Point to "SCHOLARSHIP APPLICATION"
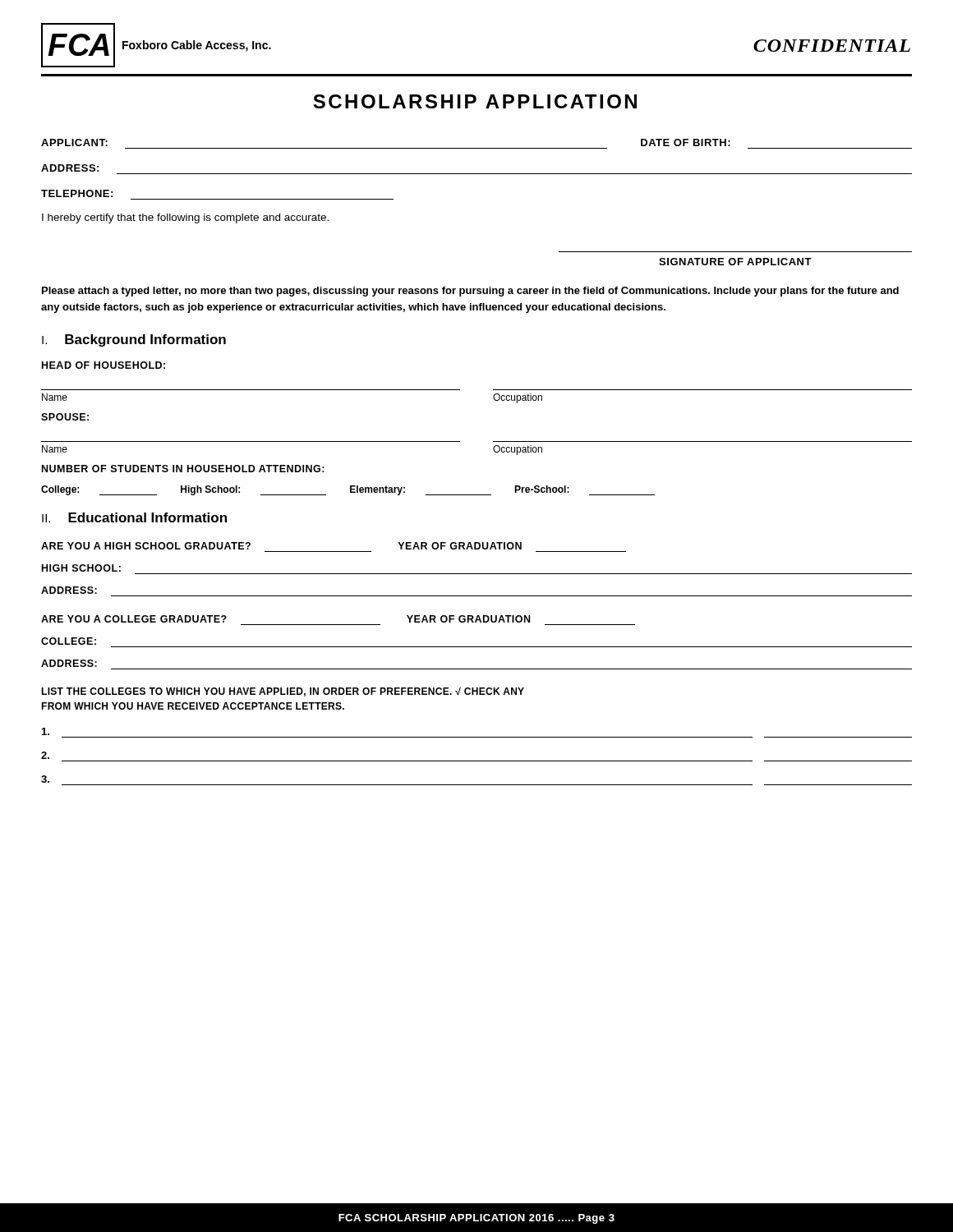The width and height of the screenshot is (953, 1232). pos(476,101)
